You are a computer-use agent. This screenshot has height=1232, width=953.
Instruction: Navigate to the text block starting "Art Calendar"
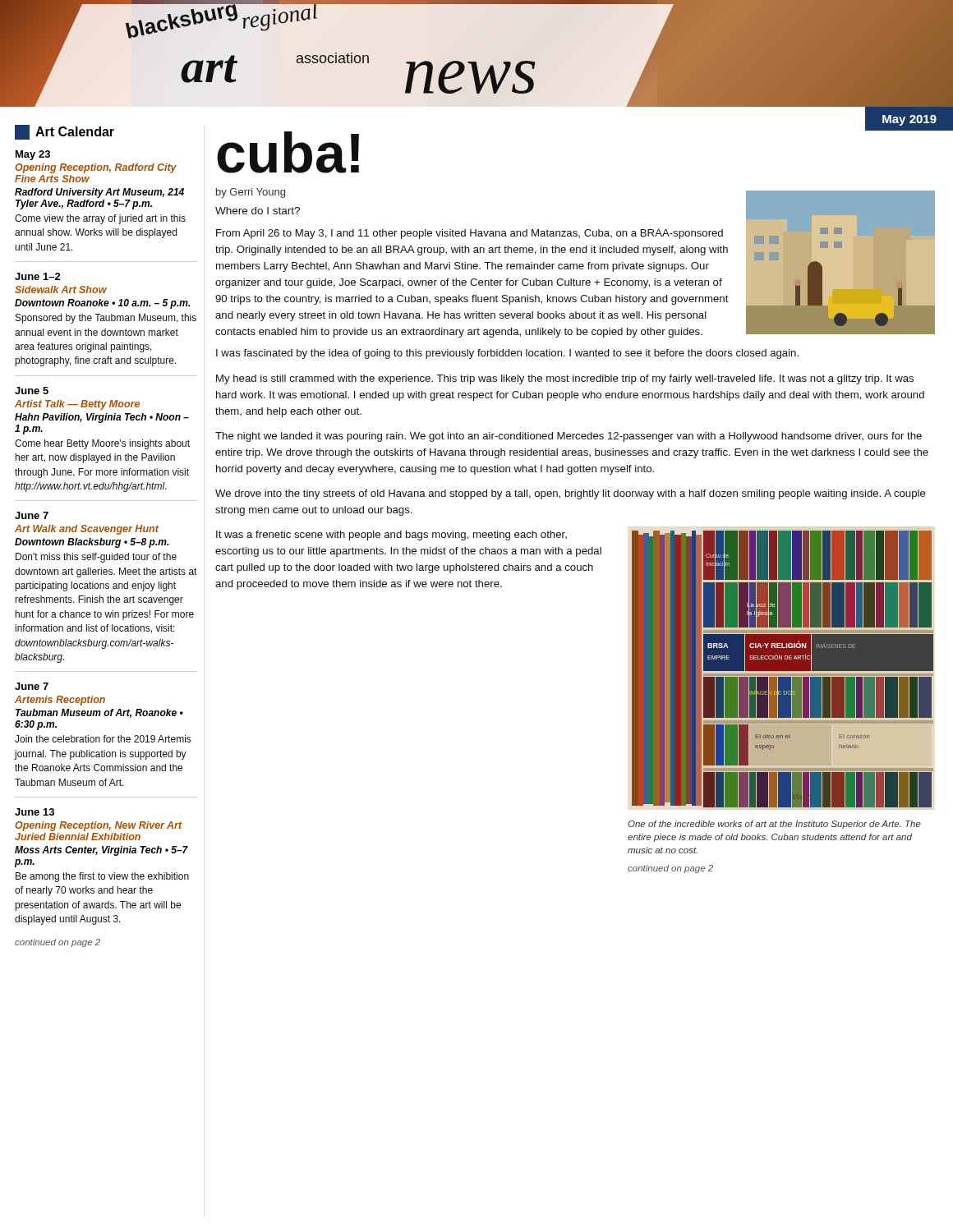click(65, 132)
